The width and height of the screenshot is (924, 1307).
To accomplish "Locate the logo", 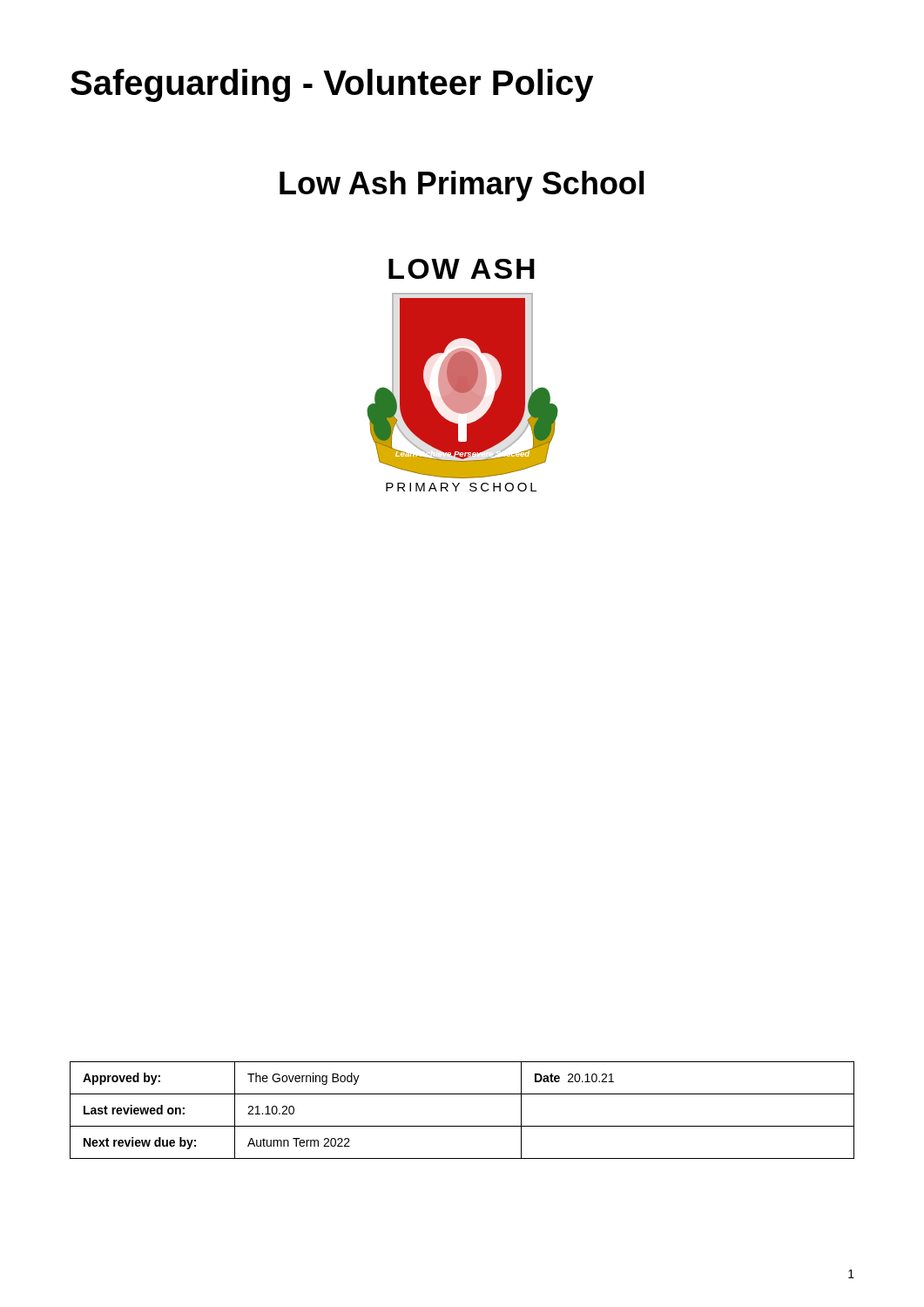I will click(462, 372).
